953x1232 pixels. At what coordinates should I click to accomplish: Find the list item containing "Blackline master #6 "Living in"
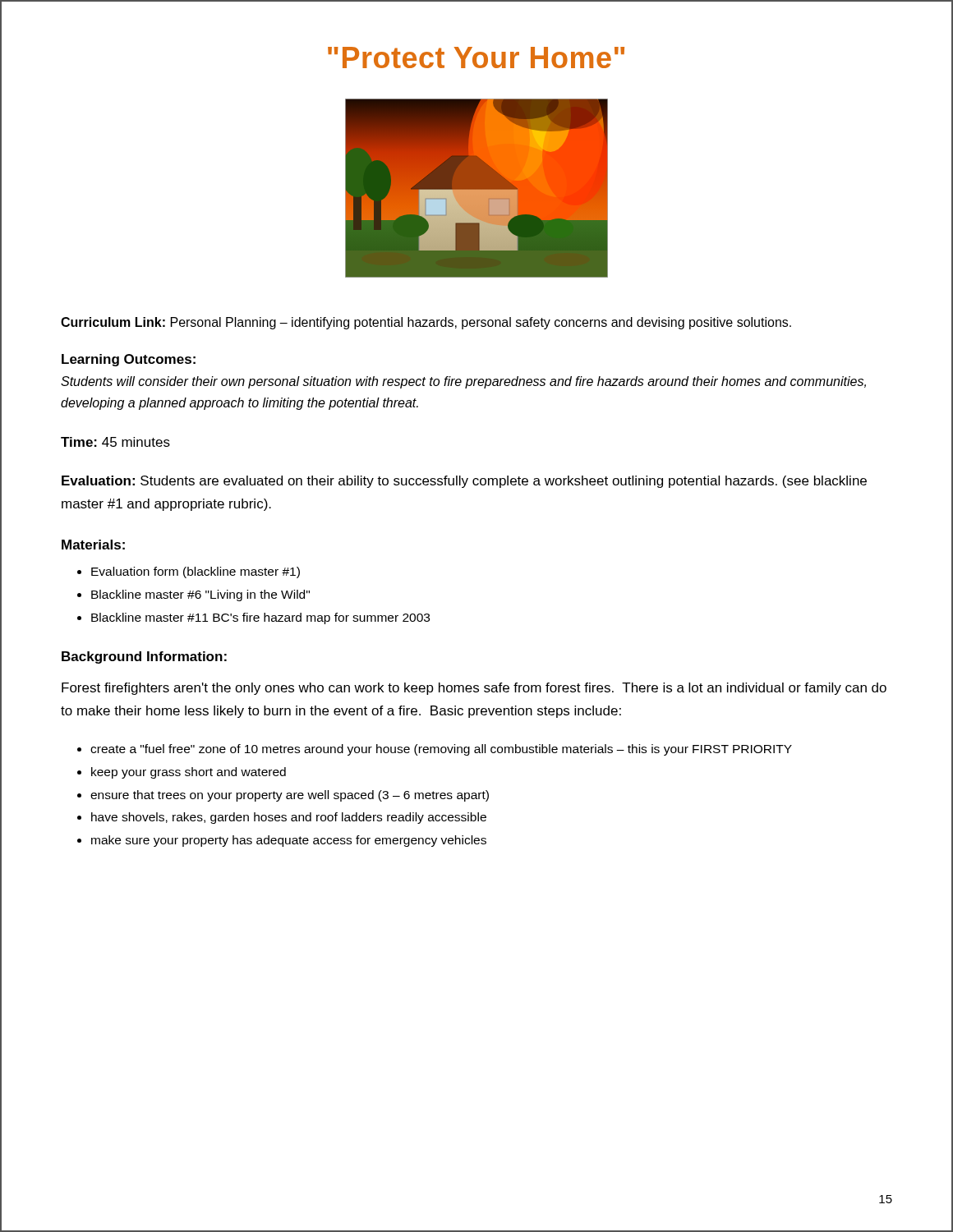coord(200,594)
